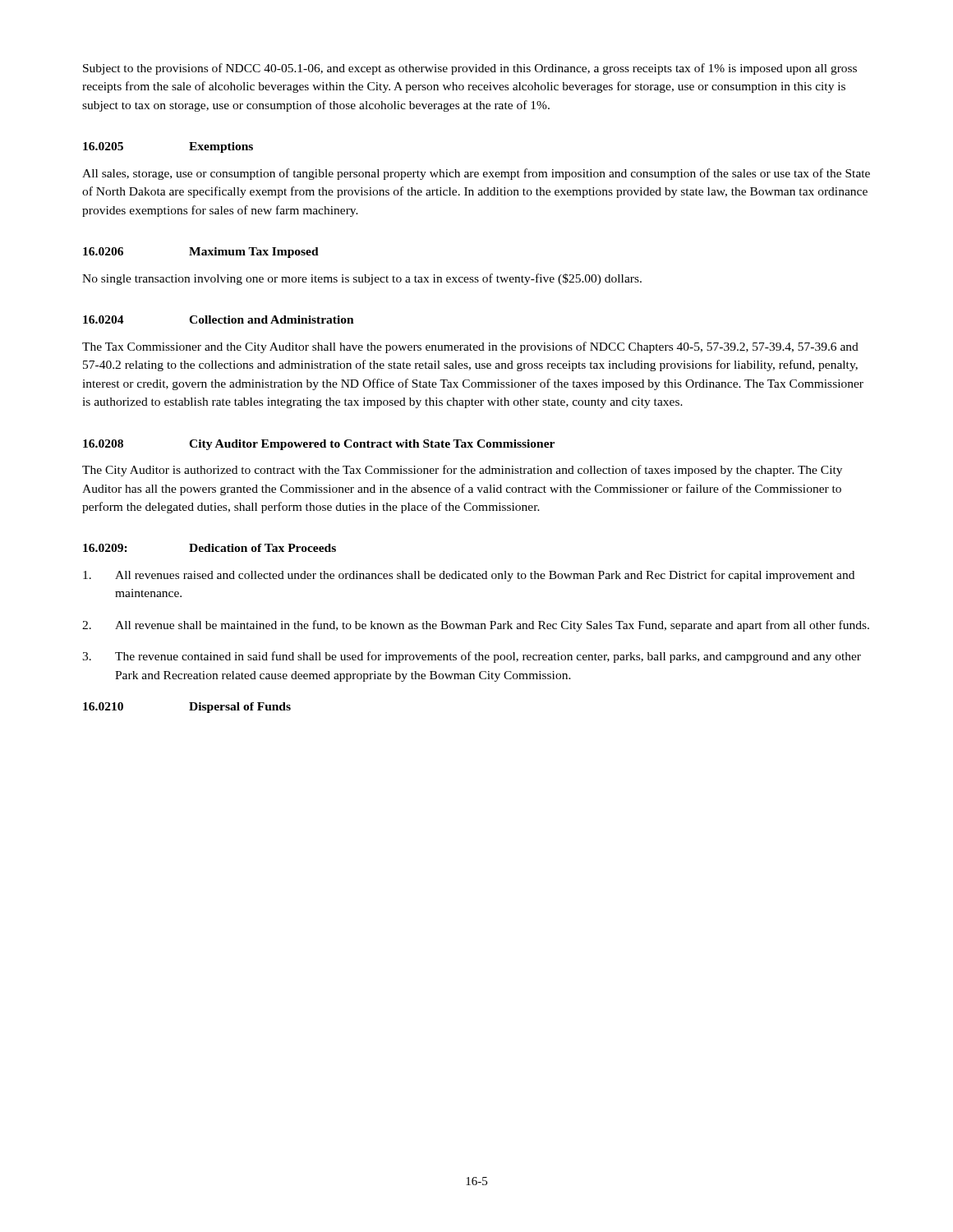This screenshot has height=1232, width=953.
Task: Find the region starting "16.0209:Dedication of Tax Proceeds"
Action: [209, 548]
